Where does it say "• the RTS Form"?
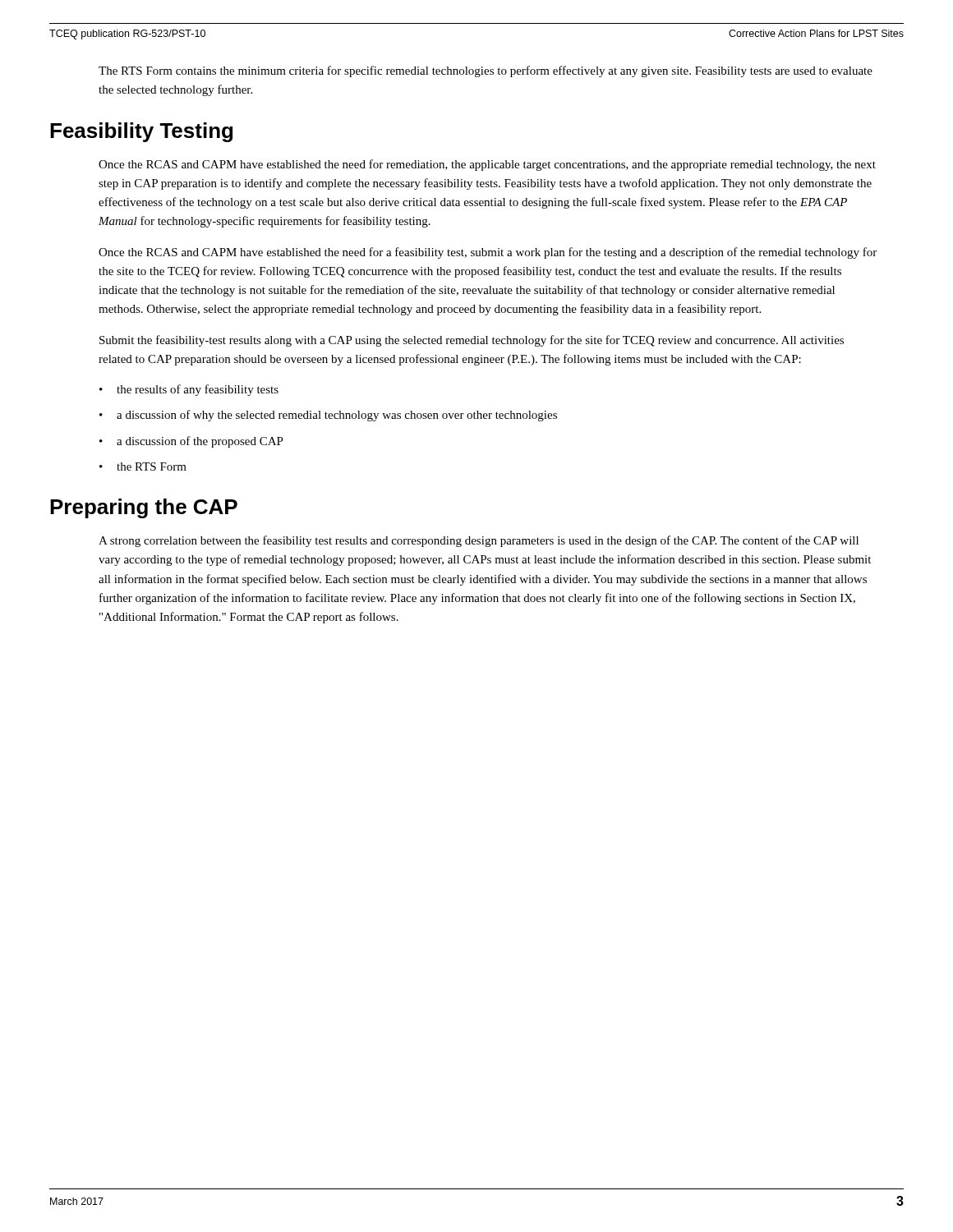 tap(143, 467)
